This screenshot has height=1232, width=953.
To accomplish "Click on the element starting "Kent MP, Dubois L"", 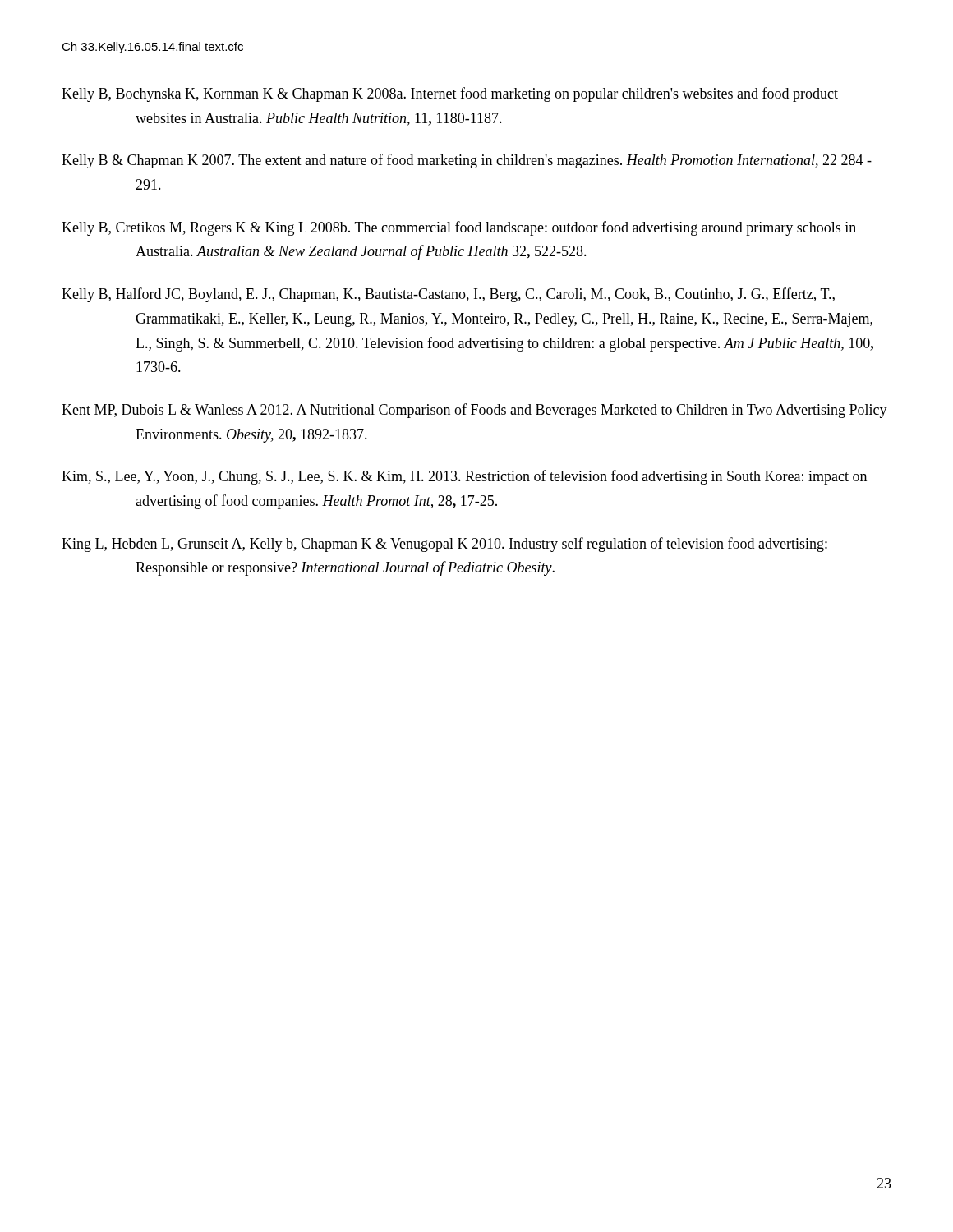I will (474, 422).
